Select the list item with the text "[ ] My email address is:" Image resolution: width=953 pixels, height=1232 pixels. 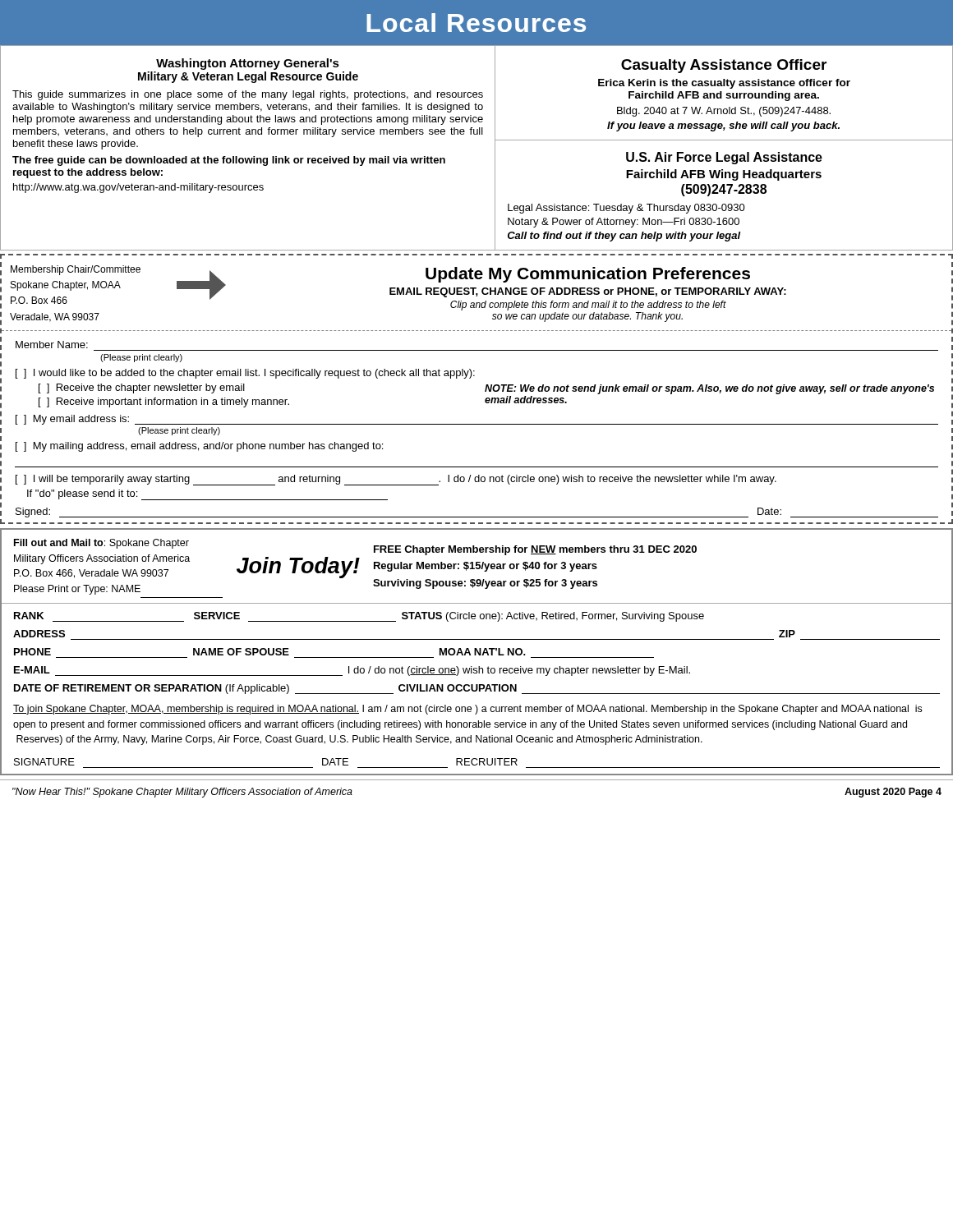coord(476,417)
